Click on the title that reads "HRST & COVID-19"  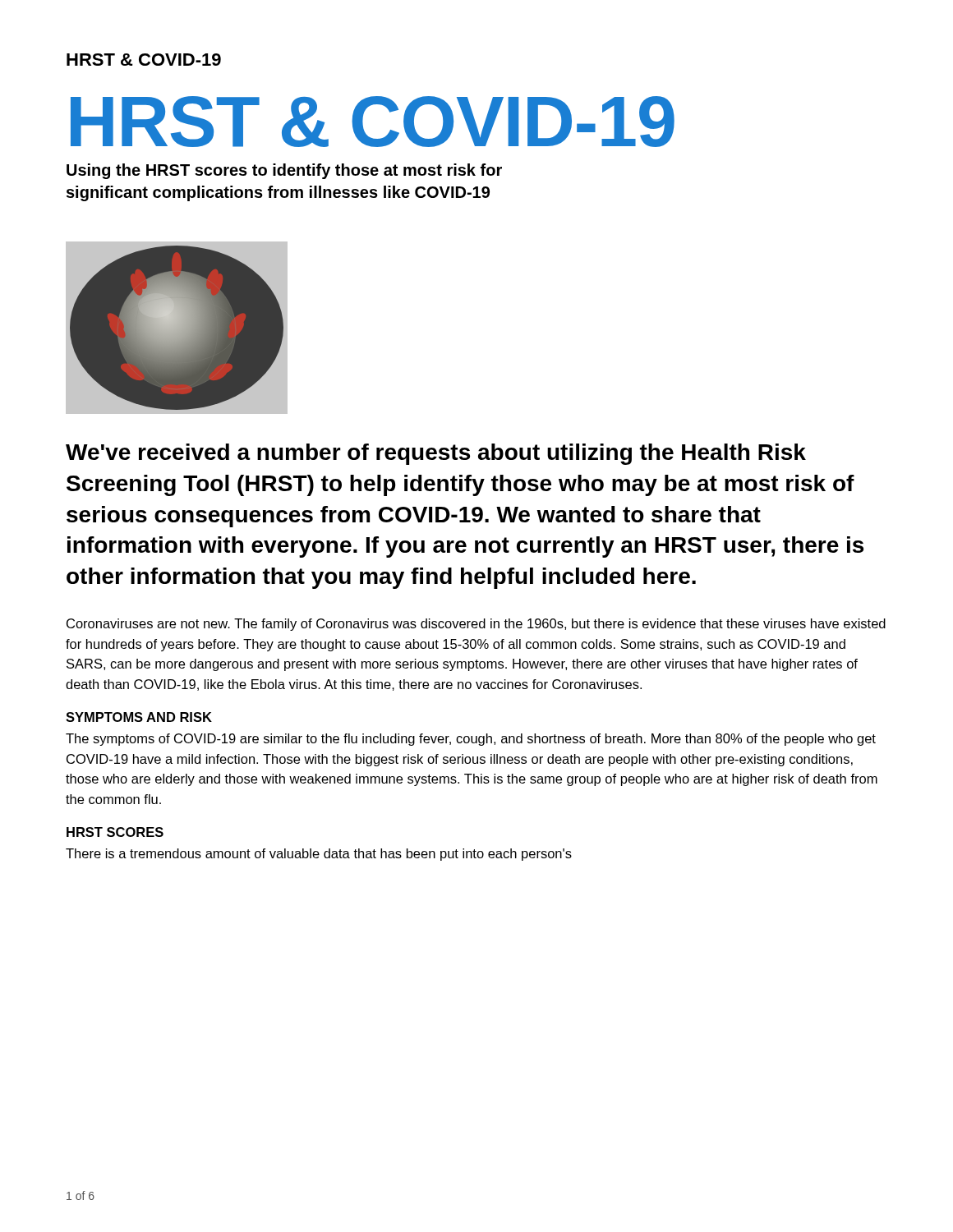476,122
